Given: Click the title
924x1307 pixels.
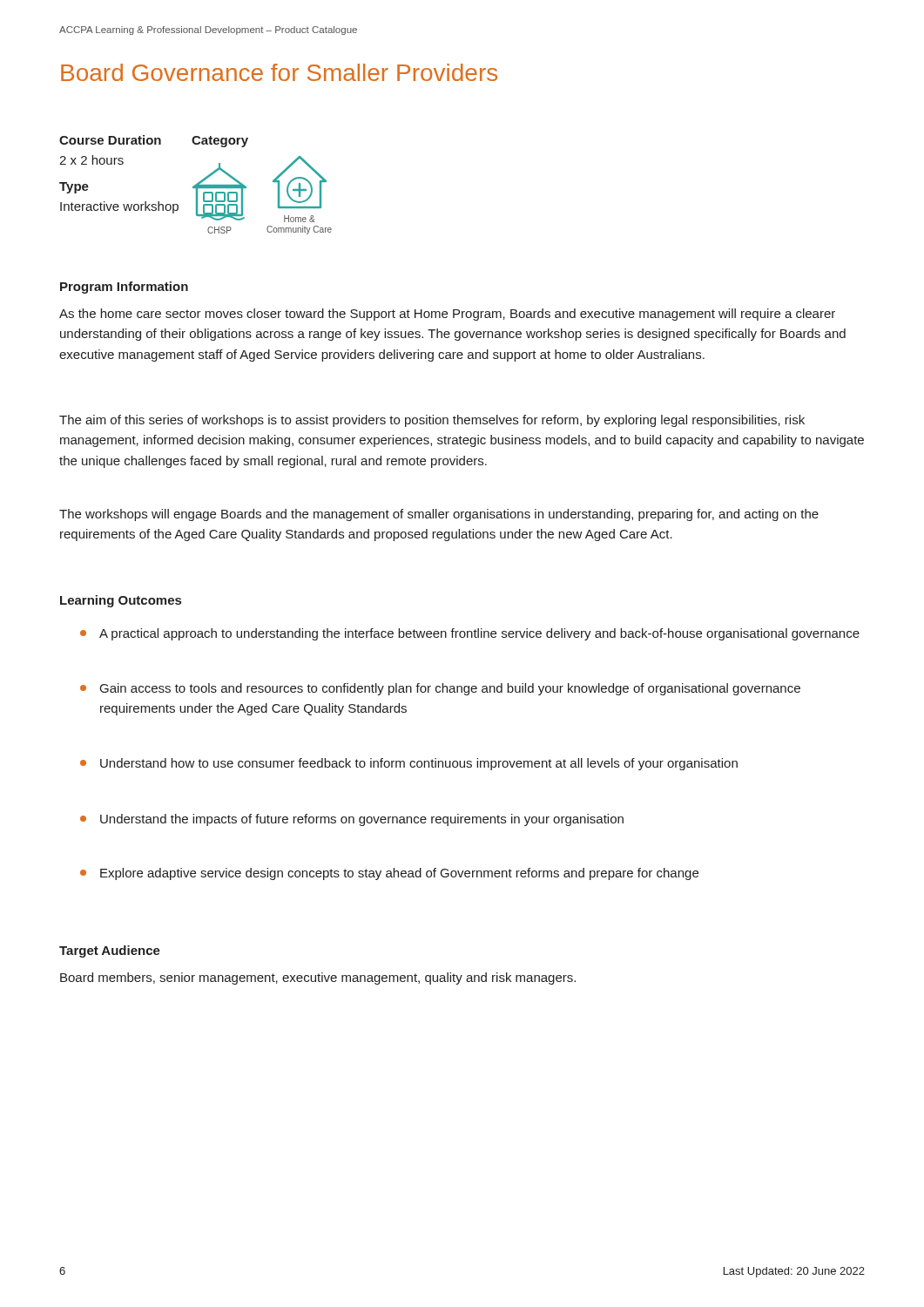Looking at the screenshot, I should 279,73.
